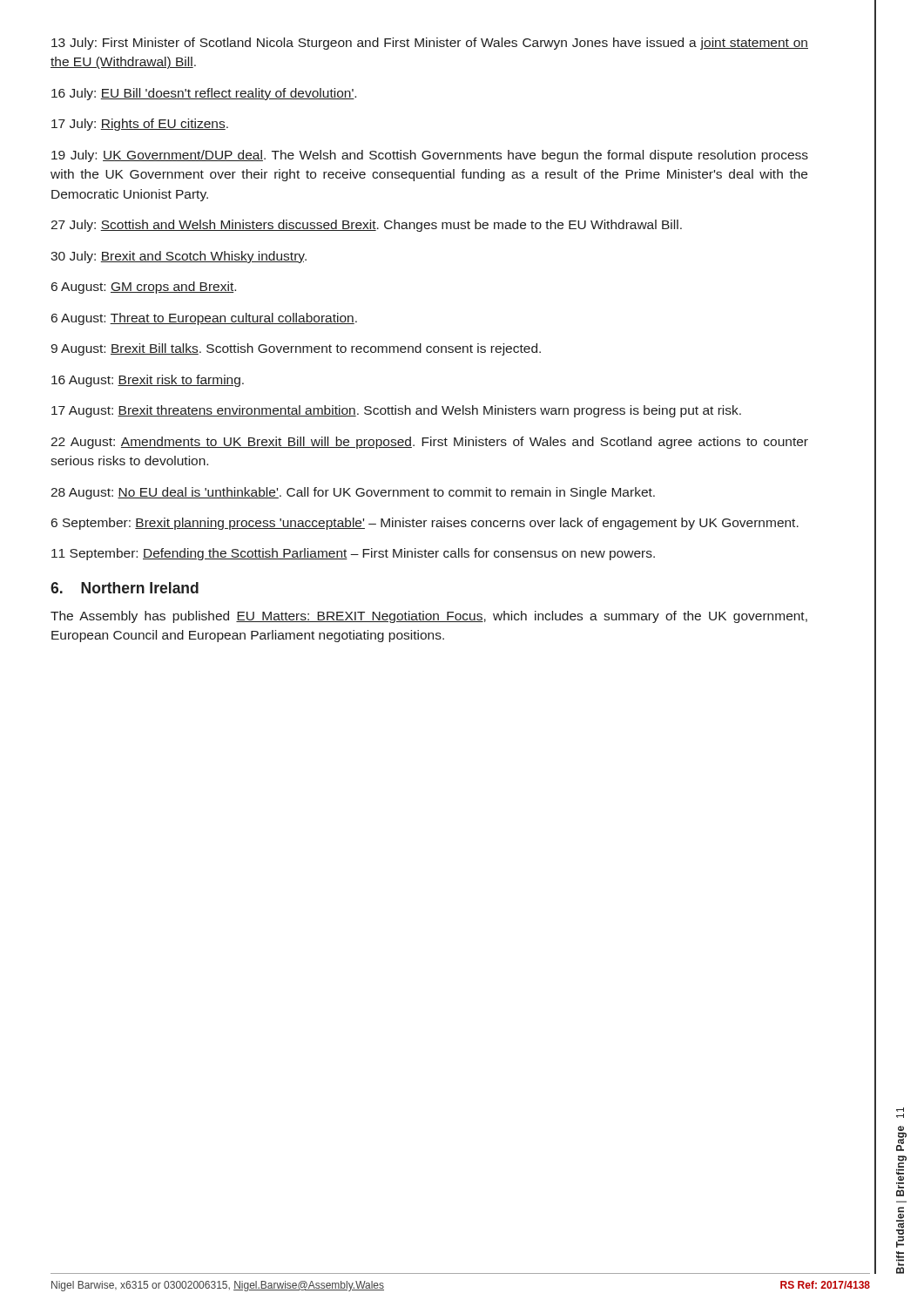Locate the list item that says "11 September: Defending the Scottish Parliament –"
The image size is (924, 1307).
[353, 553]
